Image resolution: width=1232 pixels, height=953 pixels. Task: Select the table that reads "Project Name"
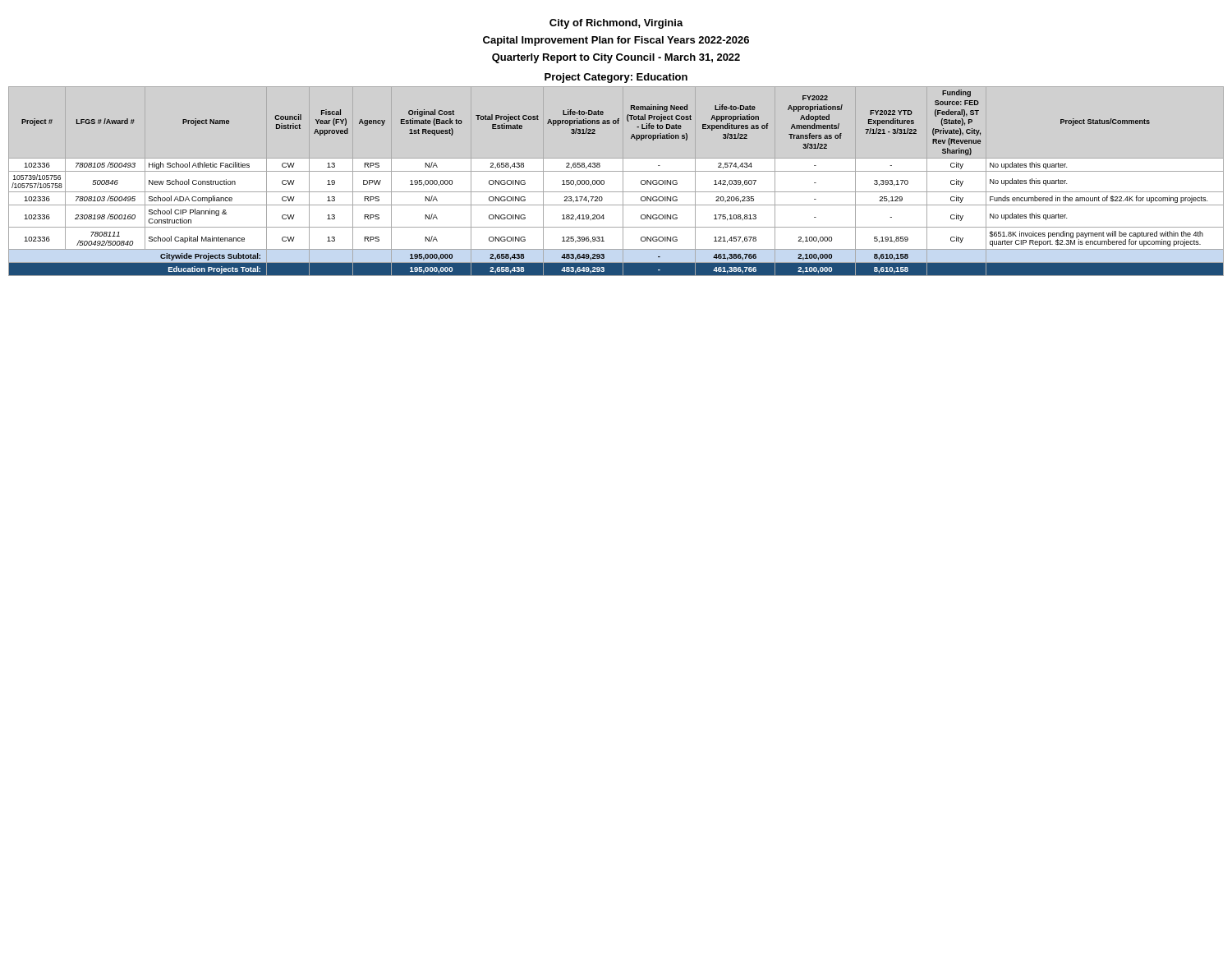pyautogui.click(x=616, y=181)
